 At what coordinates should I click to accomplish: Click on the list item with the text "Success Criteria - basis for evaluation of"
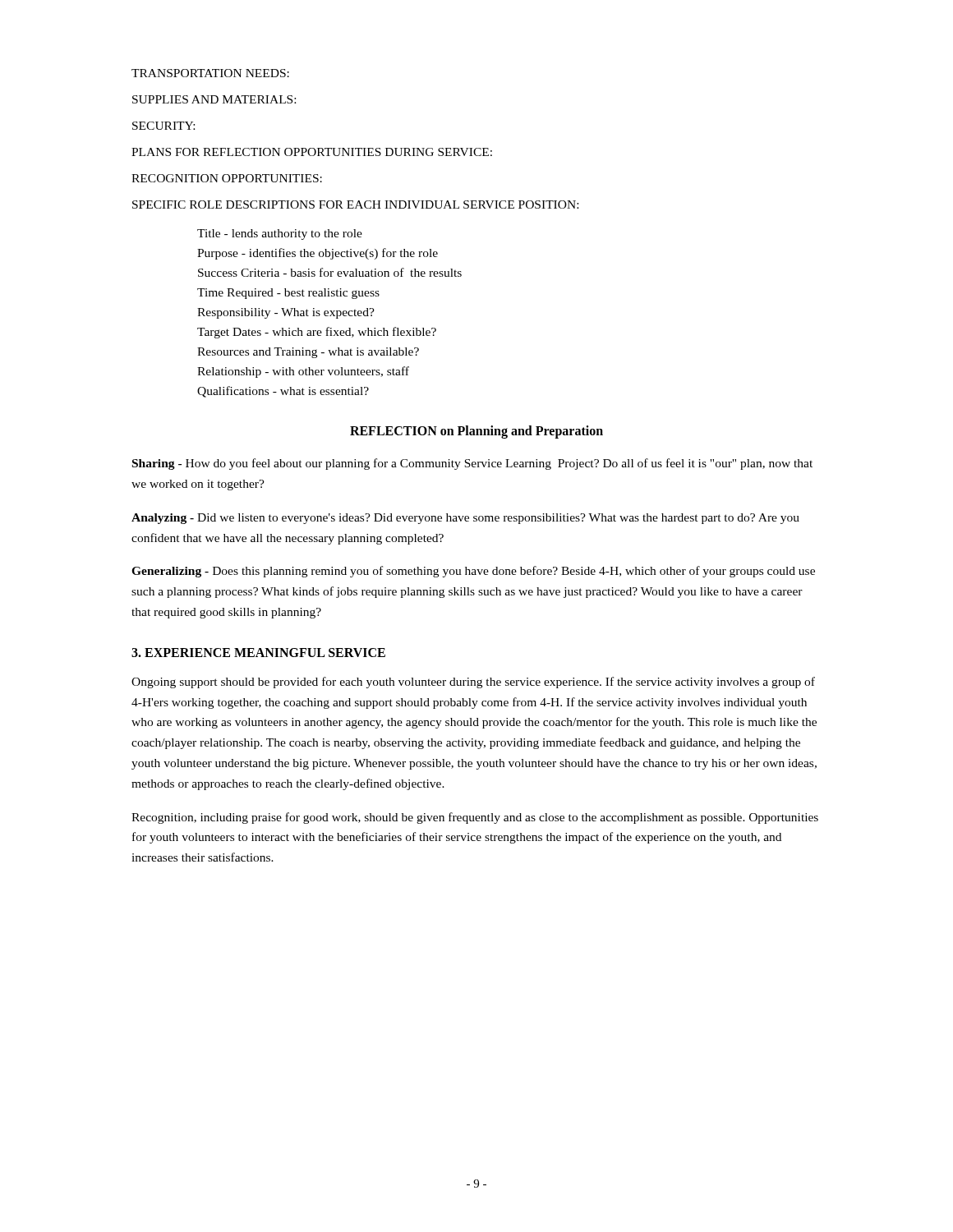coord(330,272)
